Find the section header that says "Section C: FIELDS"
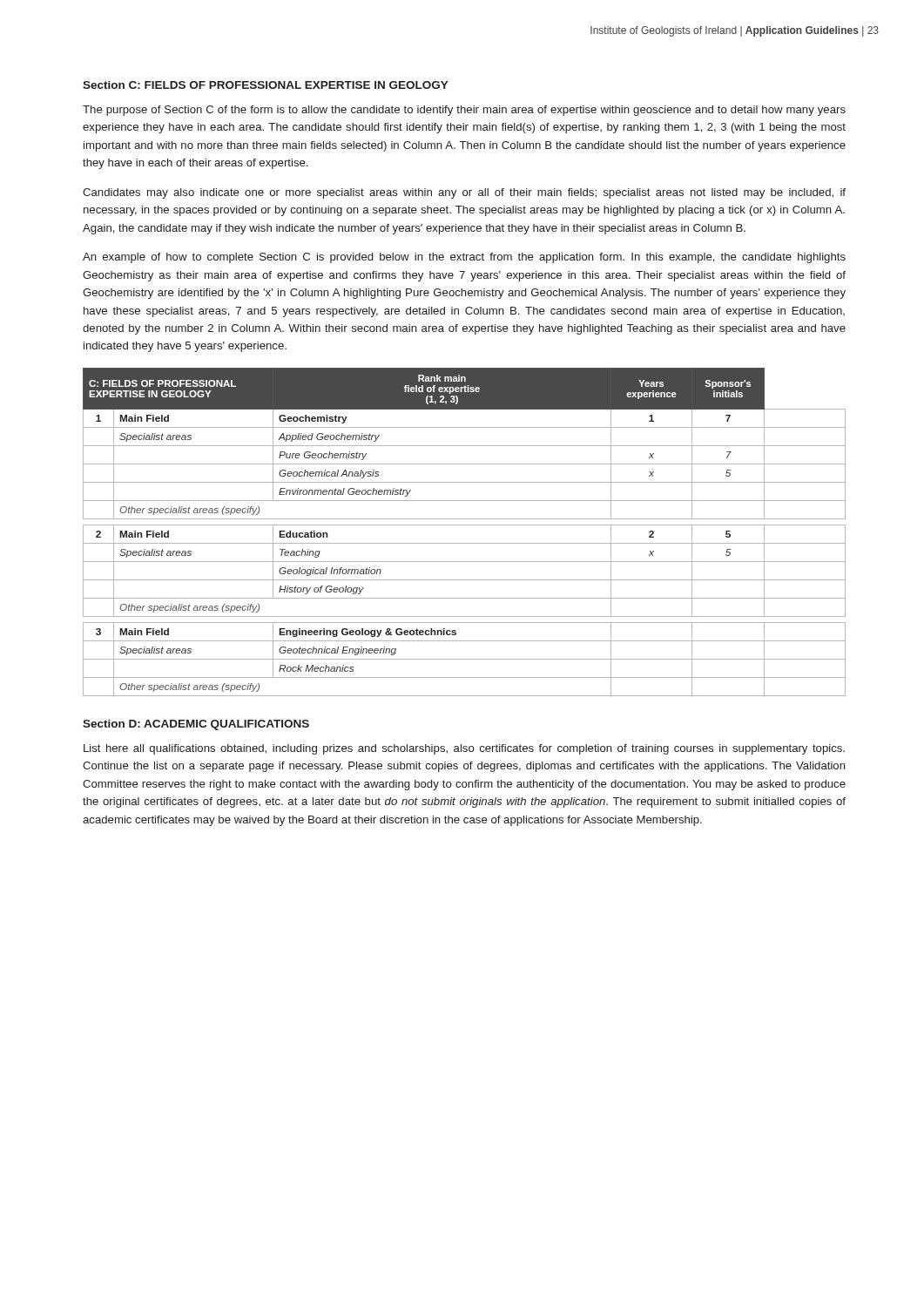 pos(266,85)
